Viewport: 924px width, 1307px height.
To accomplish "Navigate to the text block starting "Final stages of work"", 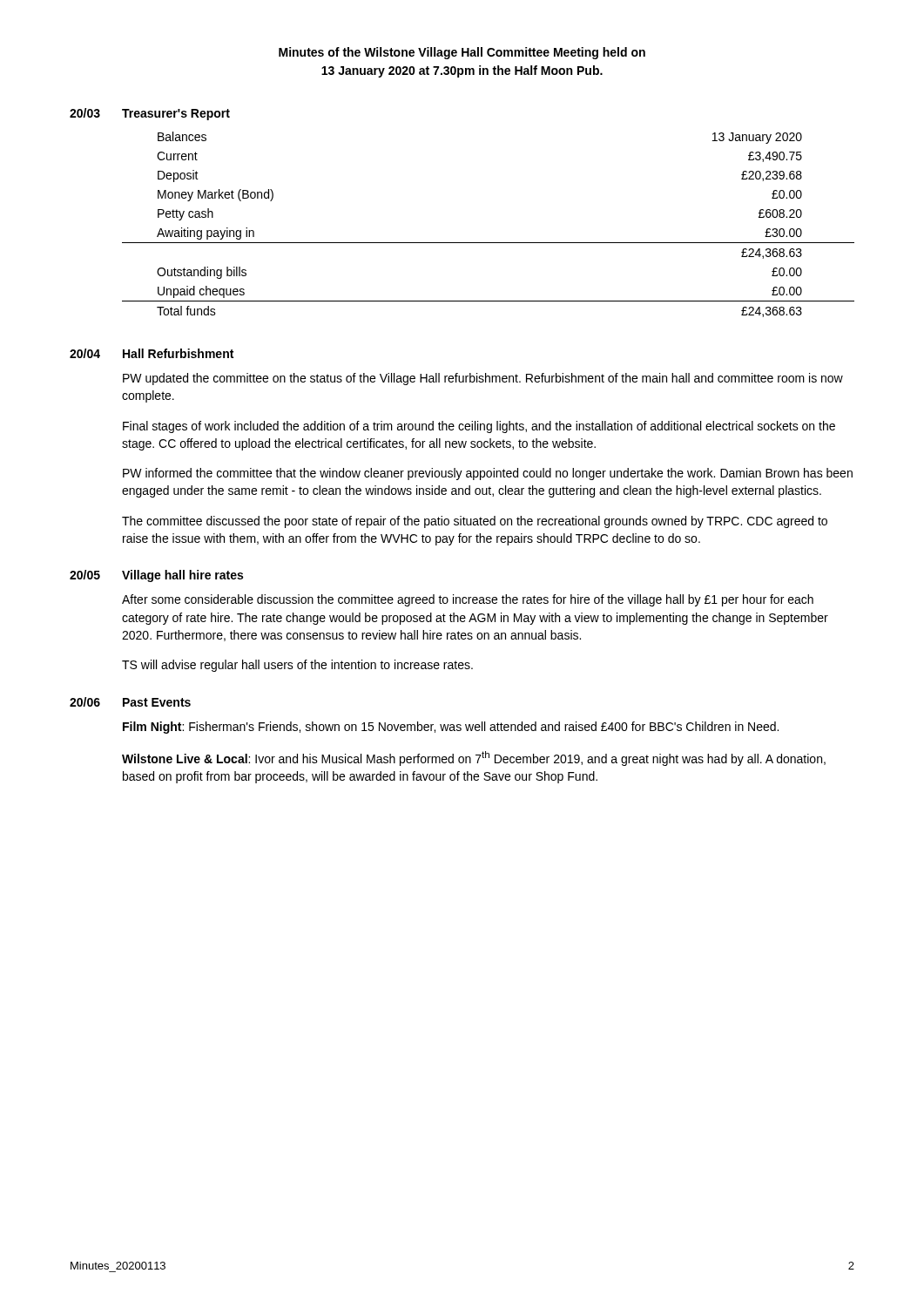I will pyautogui.click(x=479, y=435).
